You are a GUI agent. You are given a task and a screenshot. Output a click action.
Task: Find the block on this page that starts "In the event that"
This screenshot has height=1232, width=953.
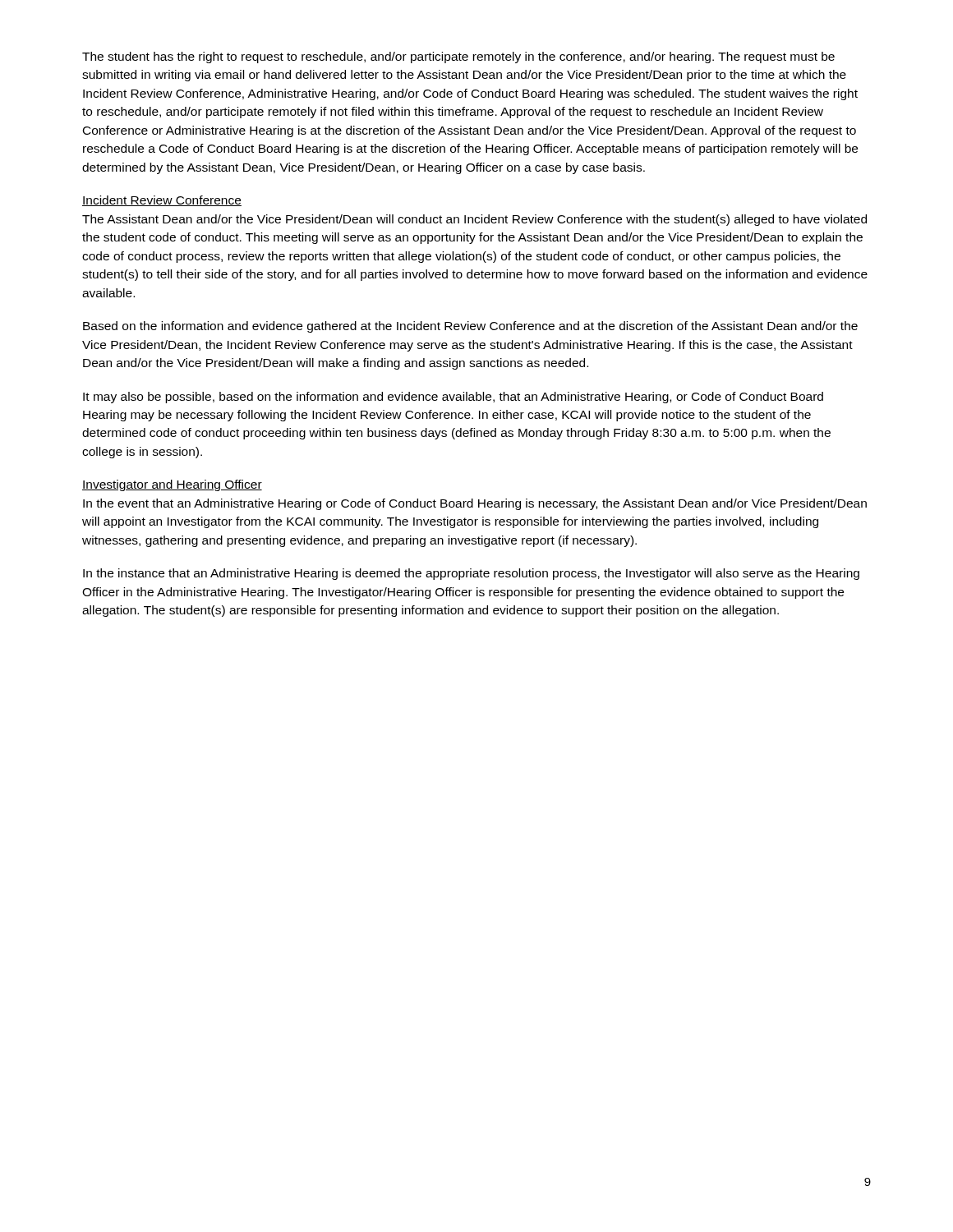point(475,521)
